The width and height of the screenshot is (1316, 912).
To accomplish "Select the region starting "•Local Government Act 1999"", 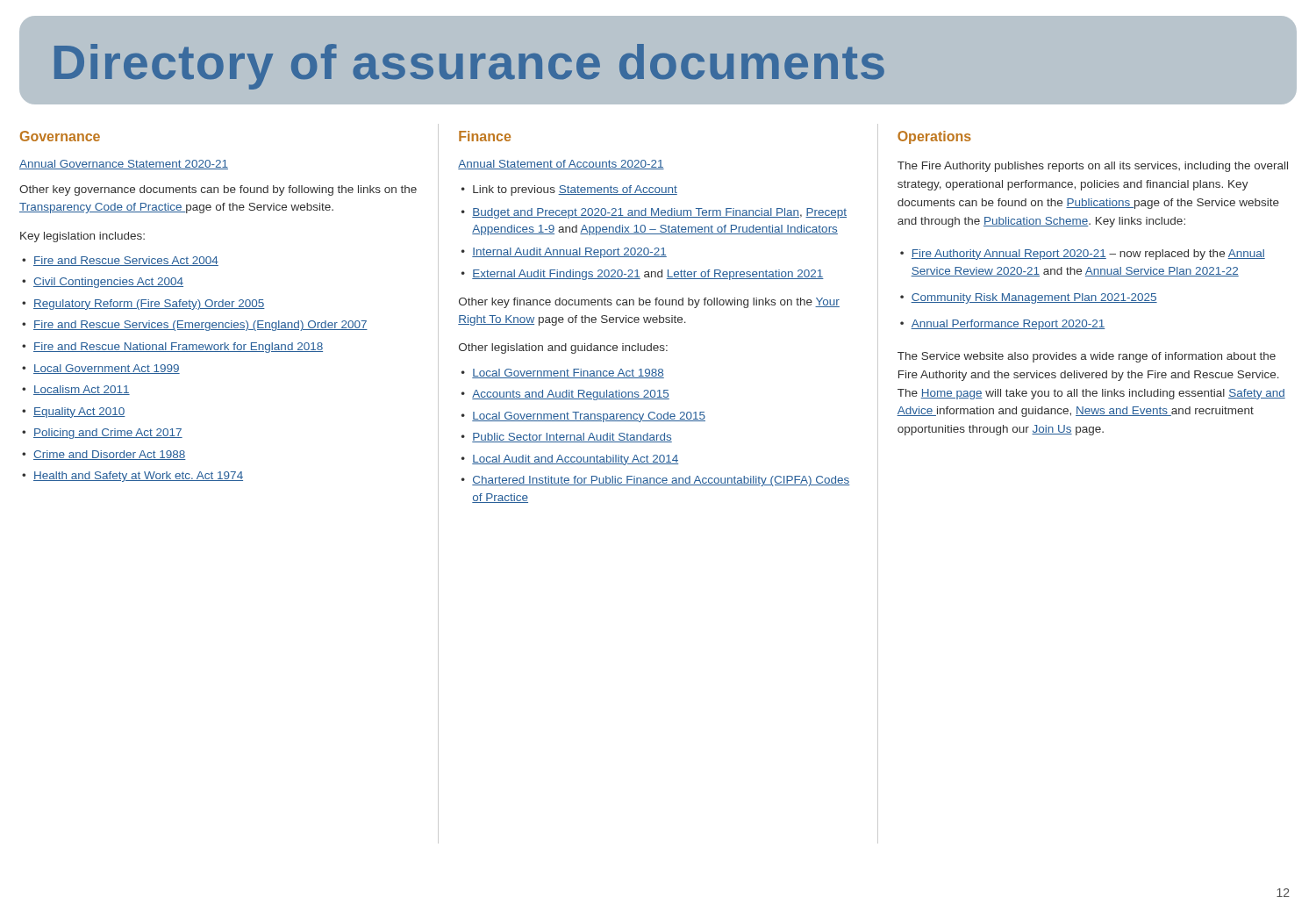I will point(101,368).
